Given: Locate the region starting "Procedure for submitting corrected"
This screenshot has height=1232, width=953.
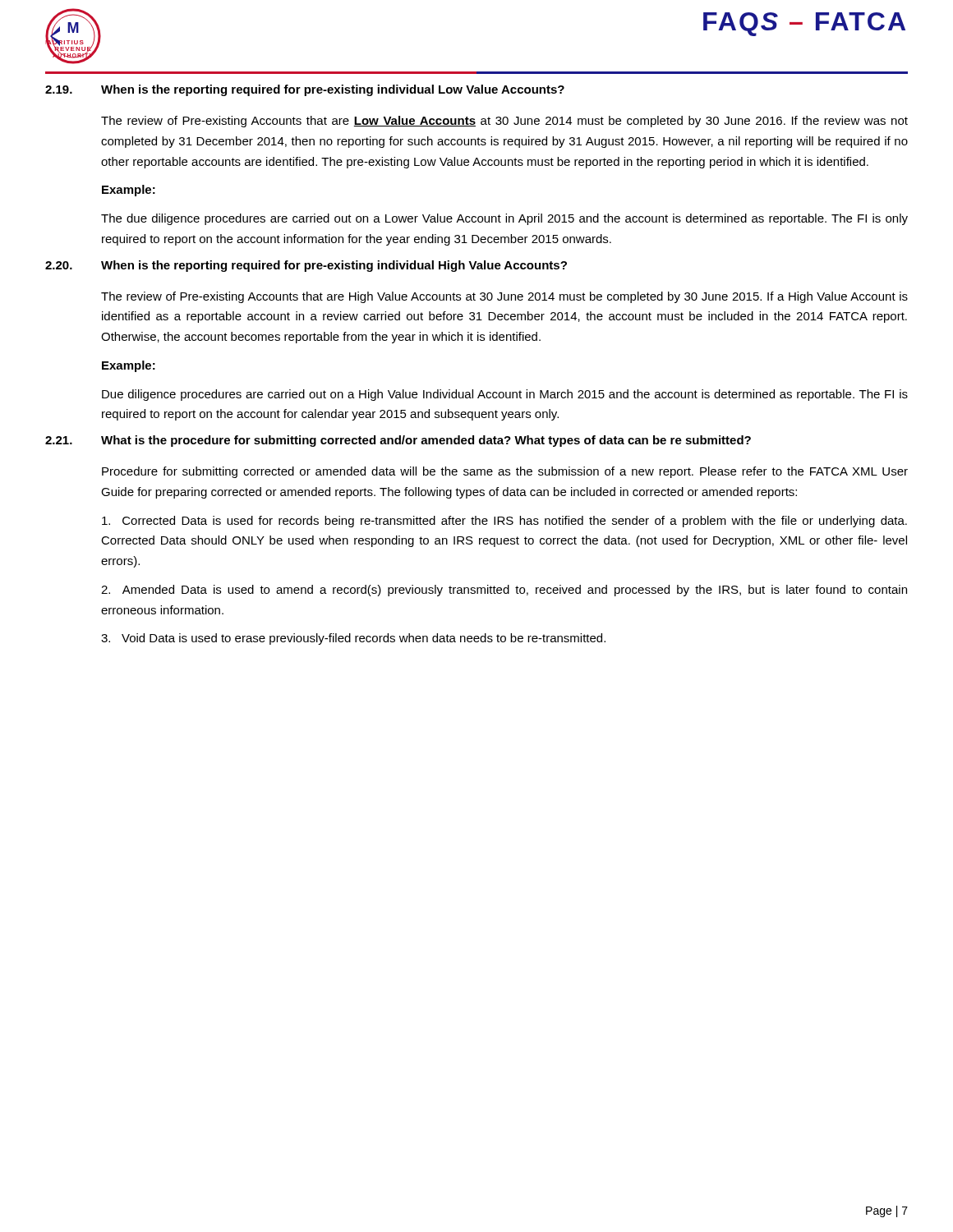Looking at the screenshot, I should click(x=504, y=482).
